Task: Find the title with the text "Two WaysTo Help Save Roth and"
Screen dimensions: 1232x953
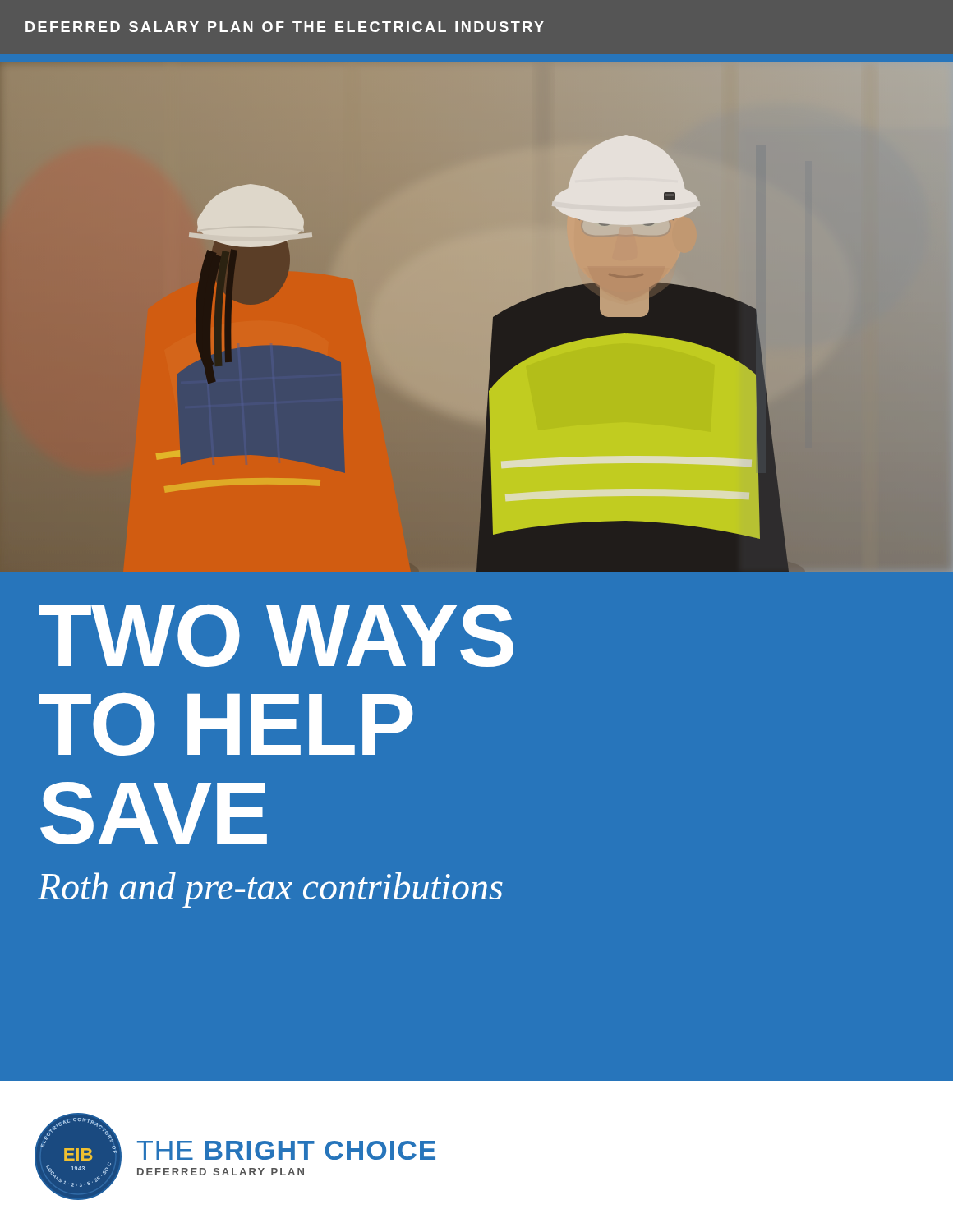Action: click(x=325, y=750)
